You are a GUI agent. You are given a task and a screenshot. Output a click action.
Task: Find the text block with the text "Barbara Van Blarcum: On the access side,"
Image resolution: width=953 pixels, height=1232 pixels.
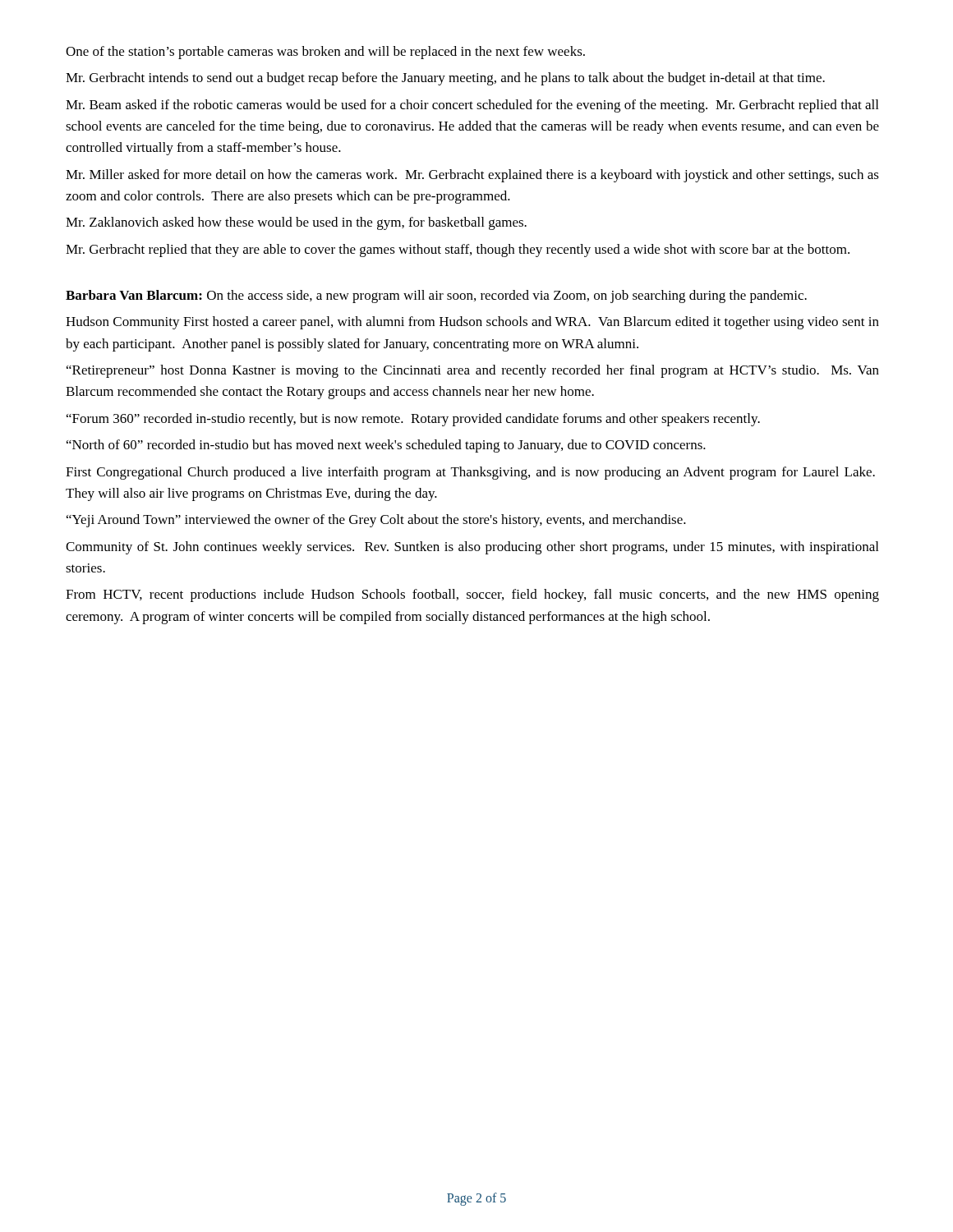(437, 295)
